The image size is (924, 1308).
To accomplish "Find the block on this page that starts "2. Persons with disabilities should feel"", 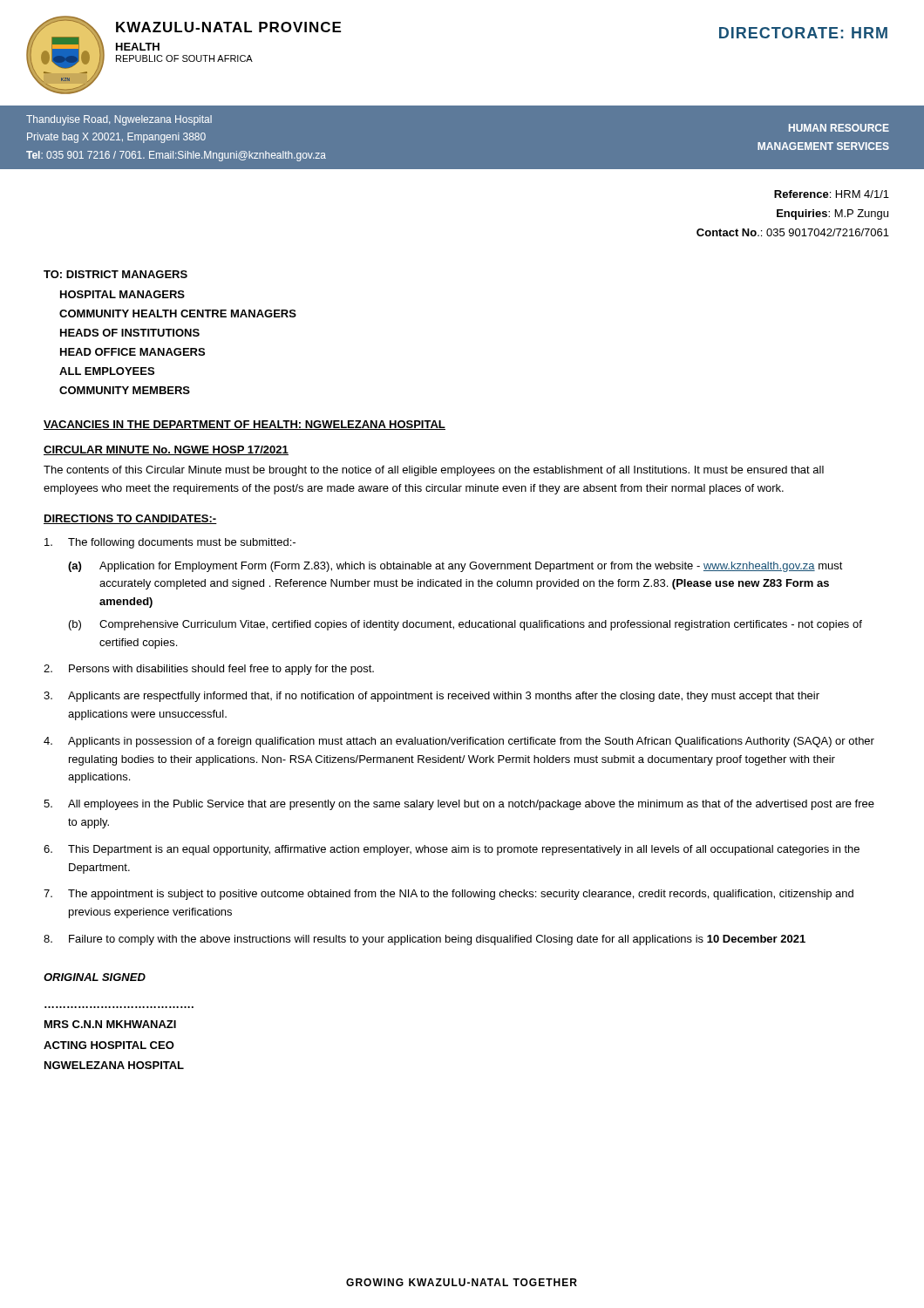I will (x=209, y=670).
